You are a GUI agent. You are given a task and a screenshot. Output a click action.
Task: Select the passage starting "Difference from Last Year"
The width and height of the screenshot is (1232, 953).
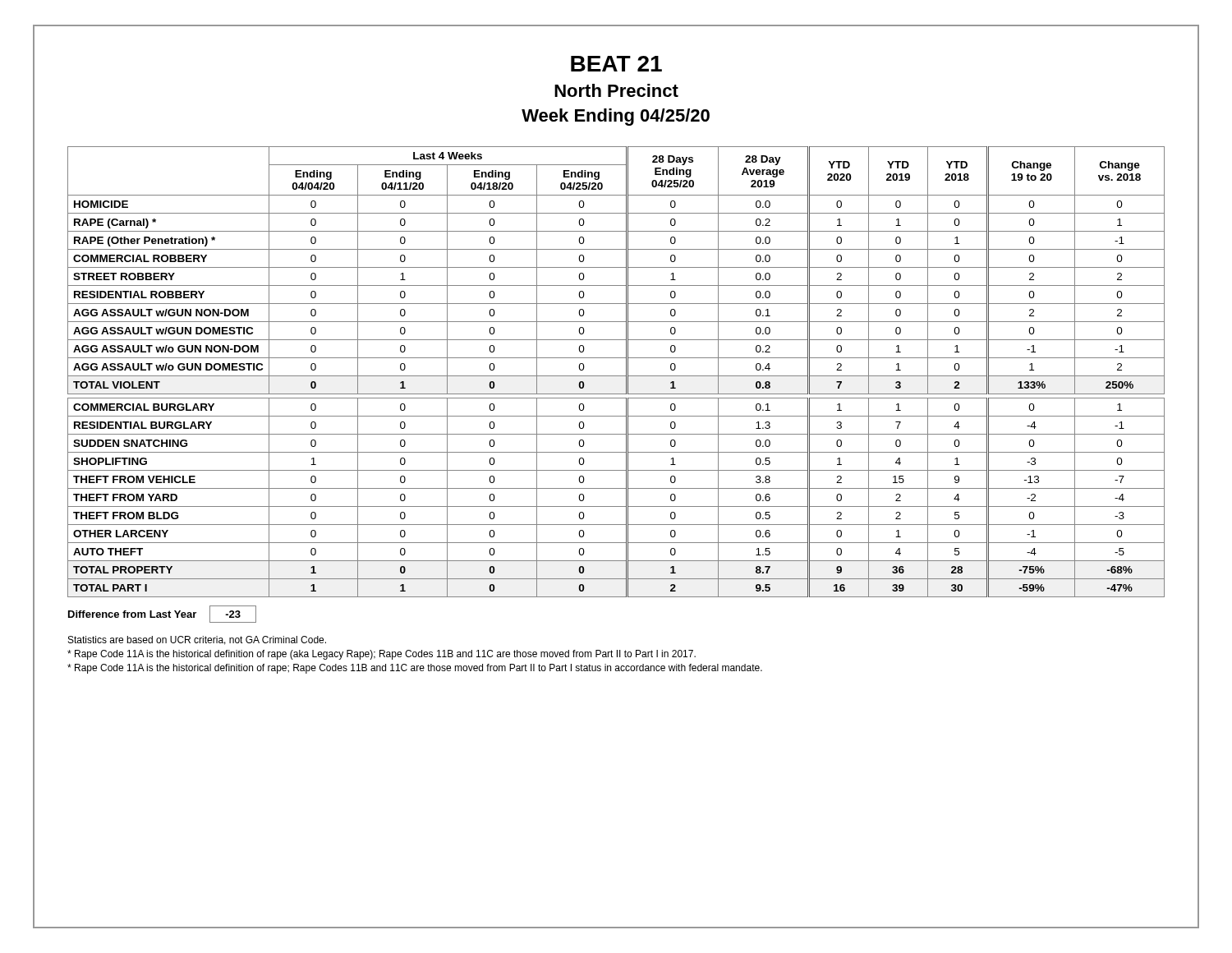(162, 614)
